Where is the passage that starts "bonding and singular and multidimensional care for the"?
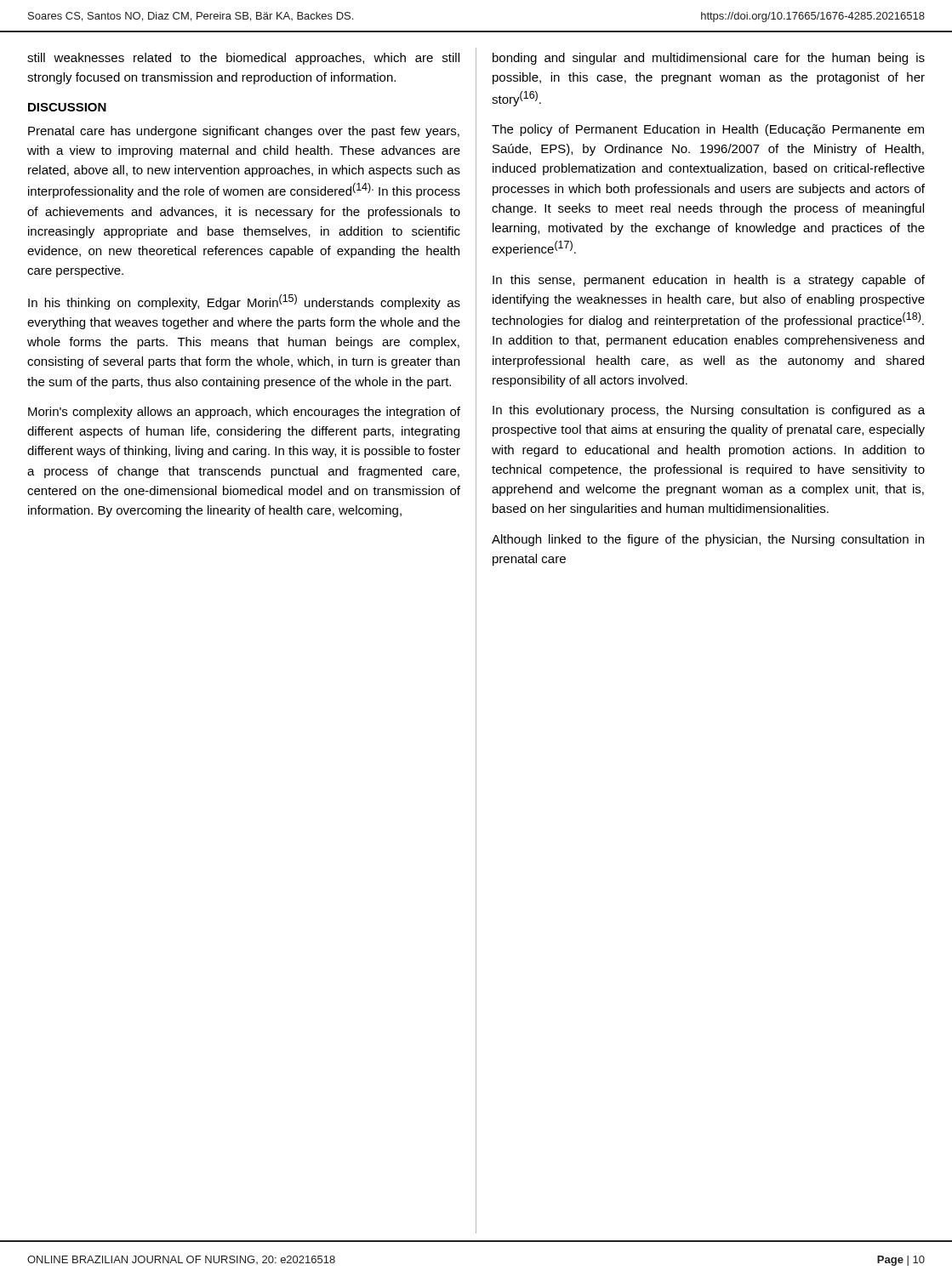The height and width of the screenshot is (1276, 952). coord(708,78)
